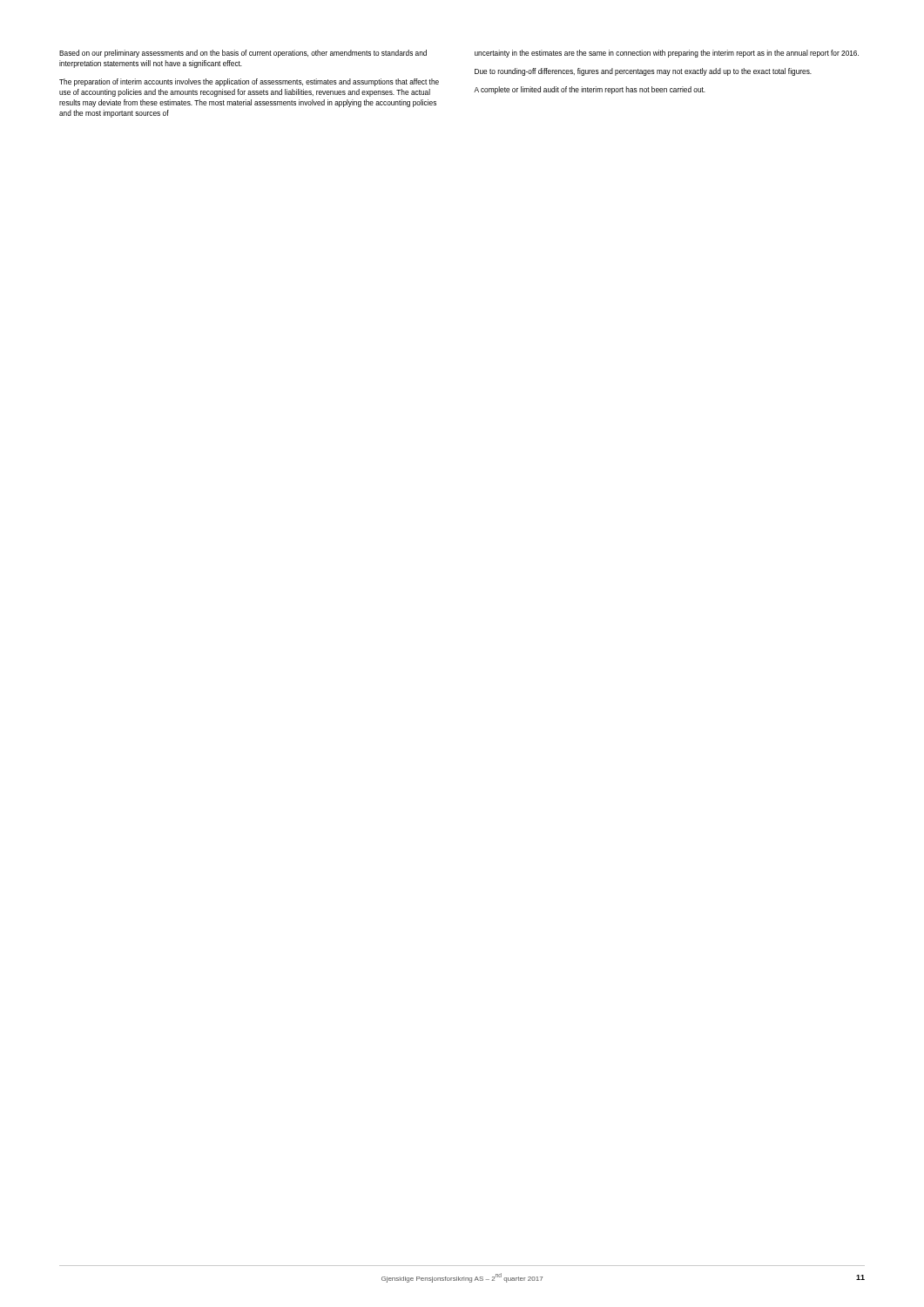Click on the text block with the text "Based on our preliminary assessments"
The height and width of the screenshot is (1307, 924).
click(x=255, y=83)
